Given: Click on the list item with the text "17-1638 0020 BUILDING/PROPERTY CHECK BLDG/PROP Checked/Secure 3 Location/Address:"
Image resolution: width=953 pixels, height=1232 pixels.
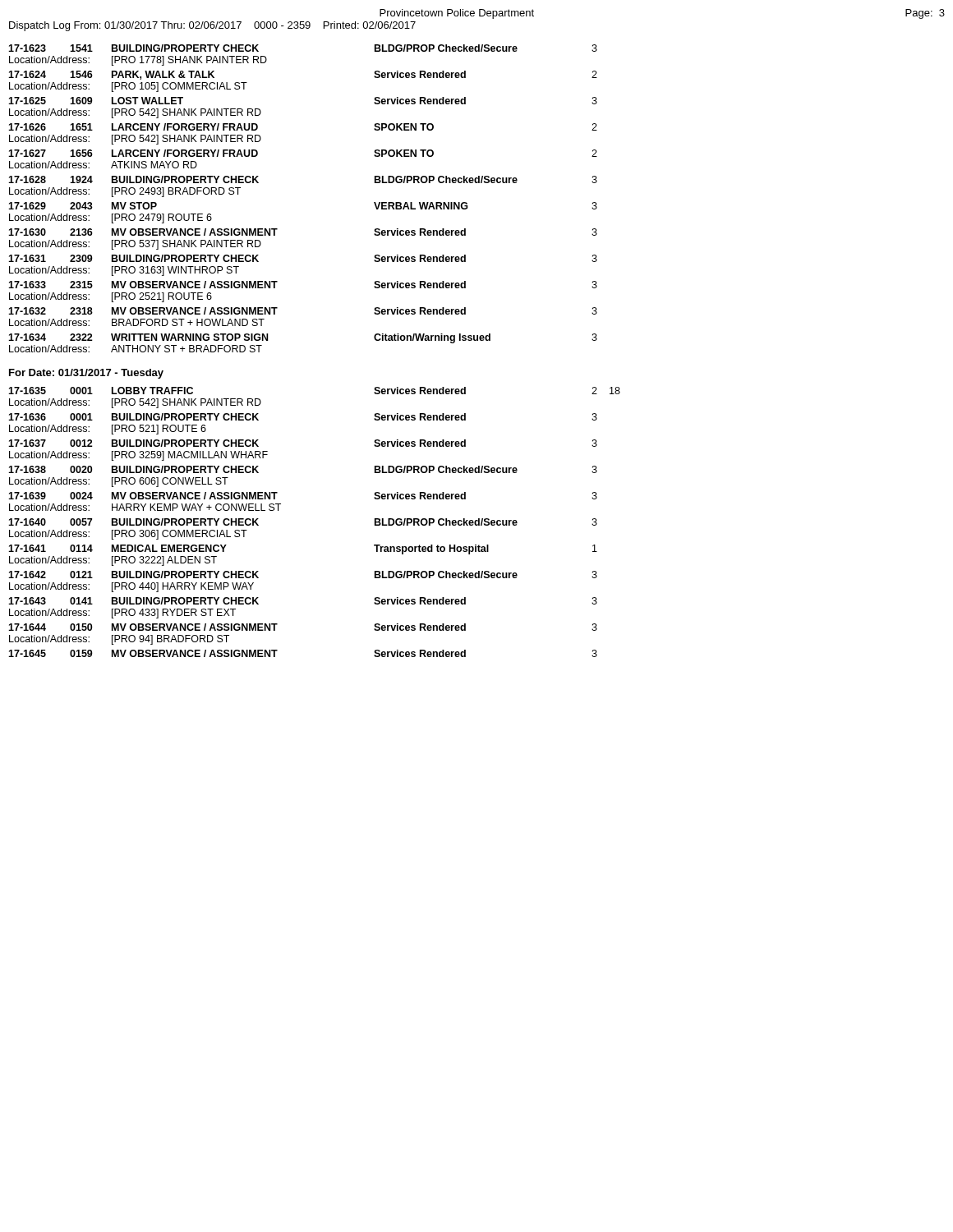Looking at the screenshot, I should [x=476, y=476].
